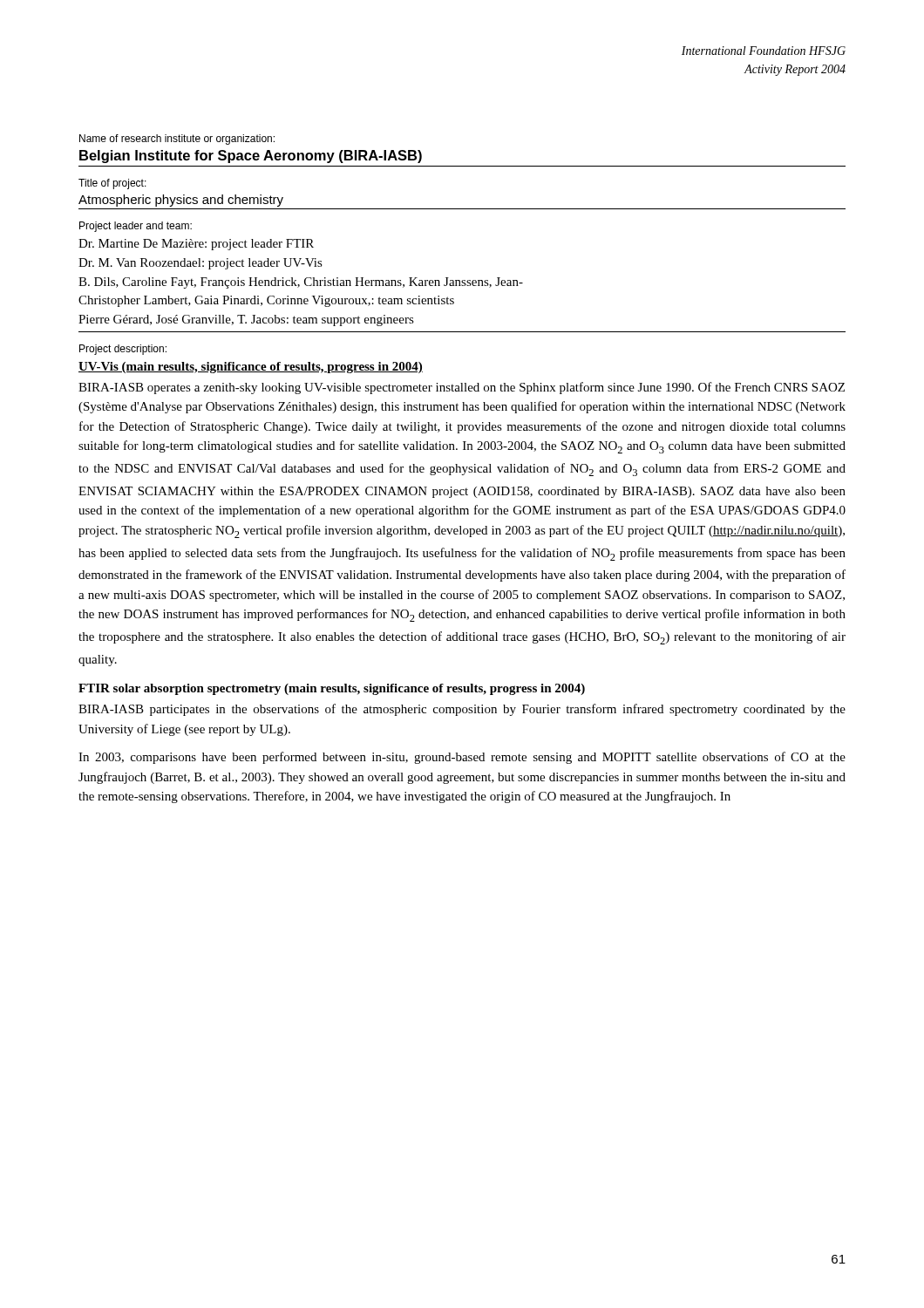This screenshot has height=1308, width=924.
Task: Click the section header that begins "FTIR solar absorption spectrometry (main results,"
Action: pos(462,689)
